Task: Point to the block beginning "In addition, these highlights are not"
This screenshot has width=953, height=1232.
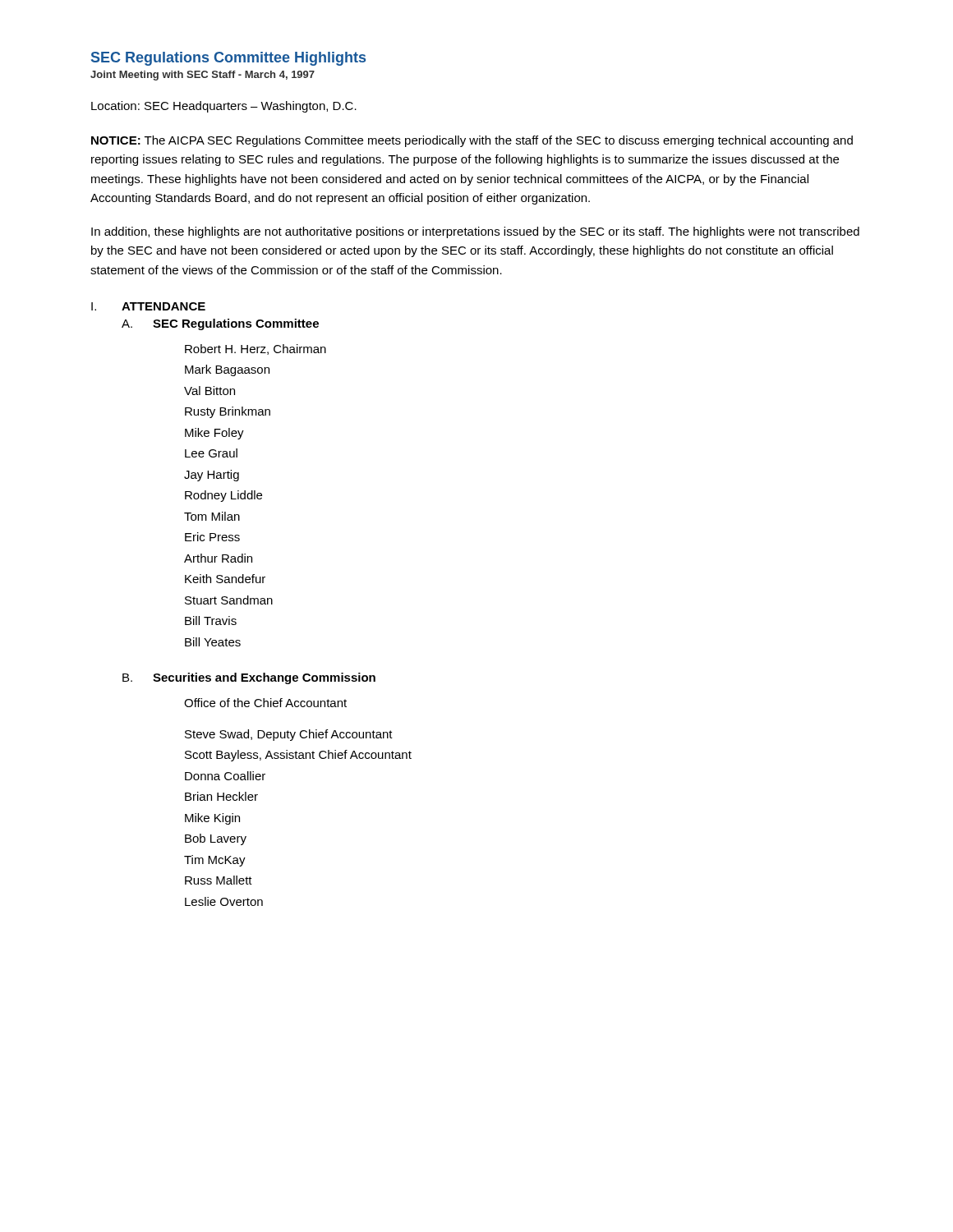Action: 476,250
